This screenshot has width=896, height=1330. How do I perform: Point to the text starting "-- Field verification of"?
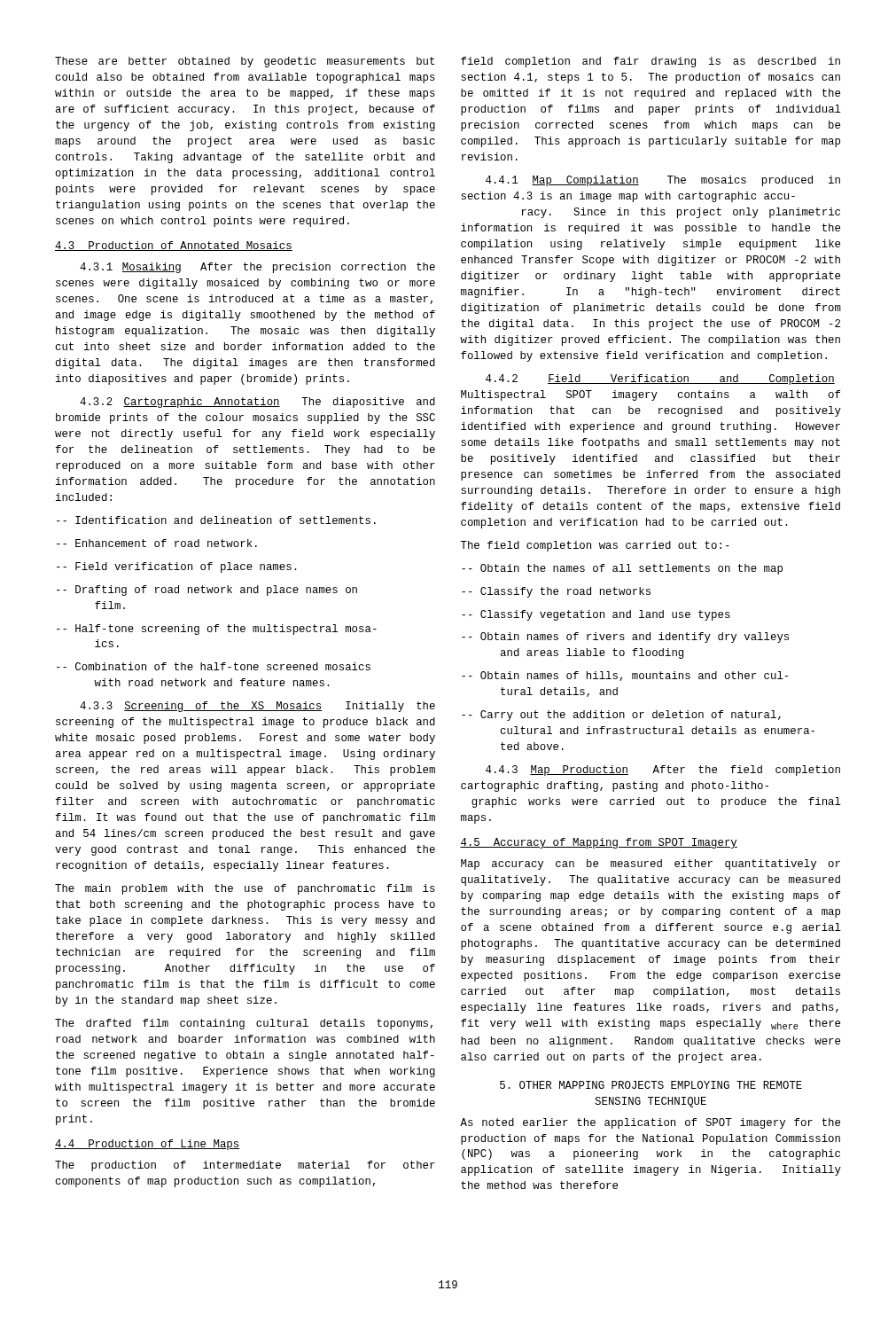tap(245, 568)
